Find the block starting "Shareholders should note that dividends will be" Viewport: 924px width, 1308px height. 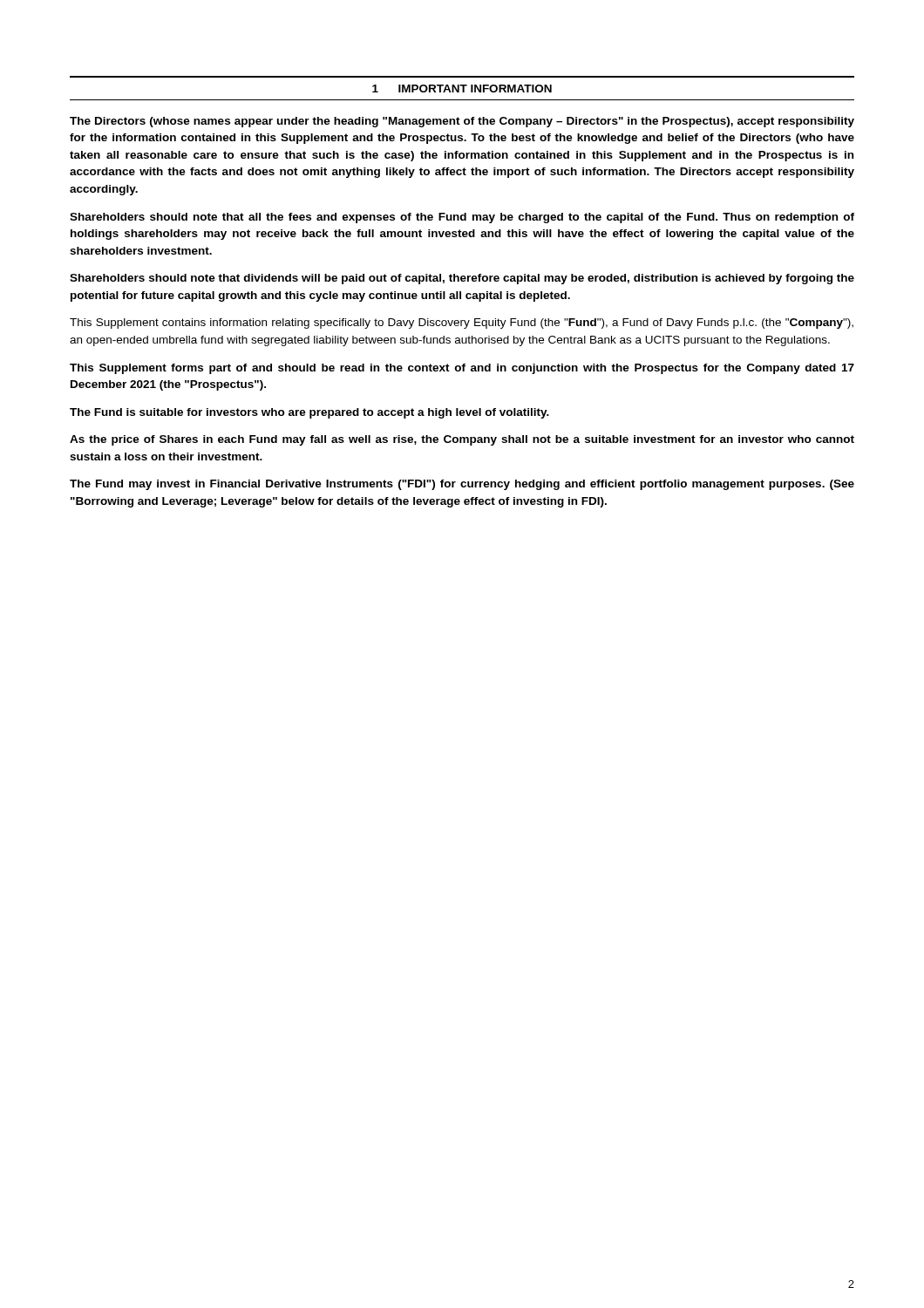tap(462, 286)
